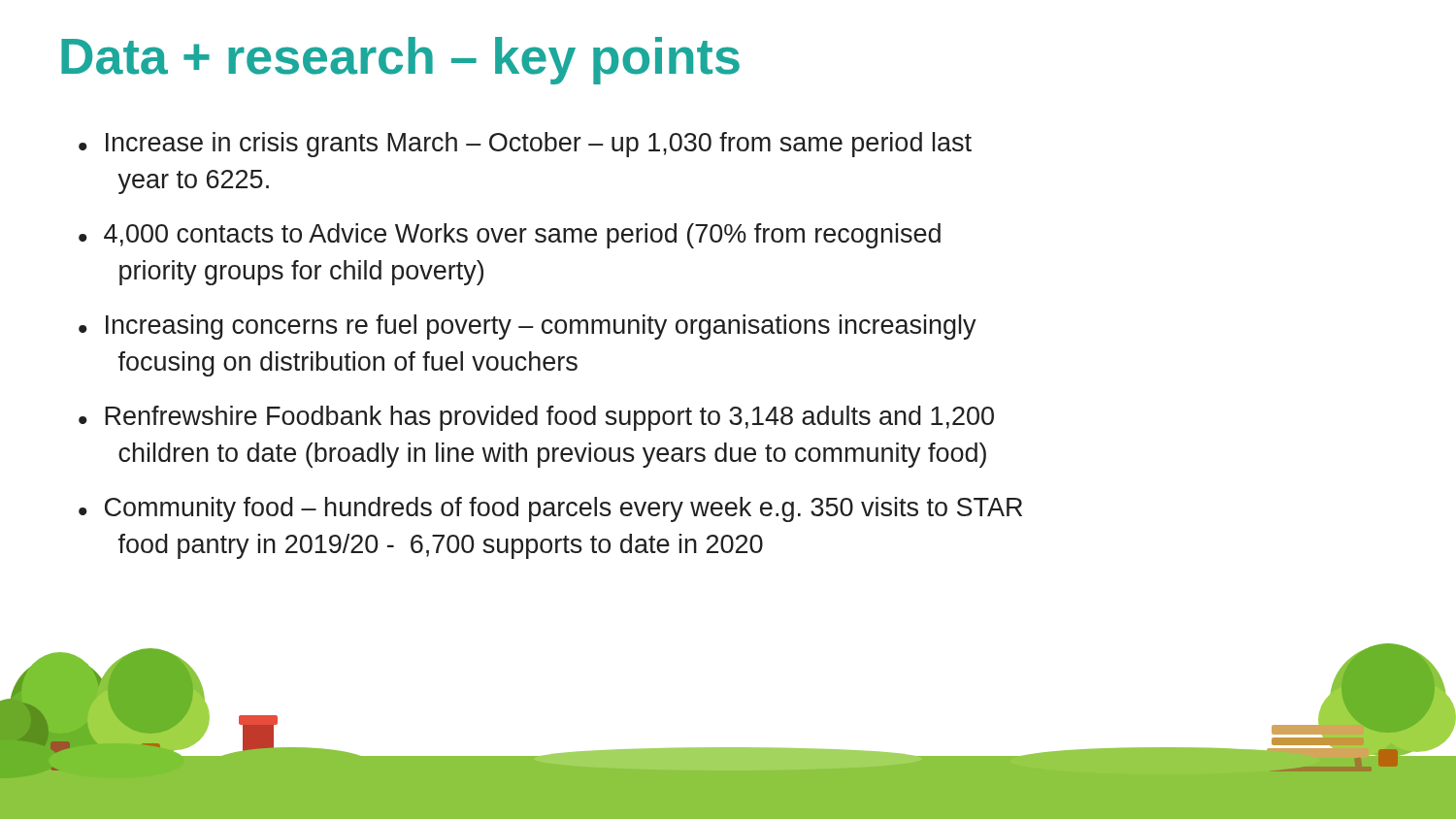
Task: Where is the passage that starts "• Community food"?
Action: [x=551, y=526]
